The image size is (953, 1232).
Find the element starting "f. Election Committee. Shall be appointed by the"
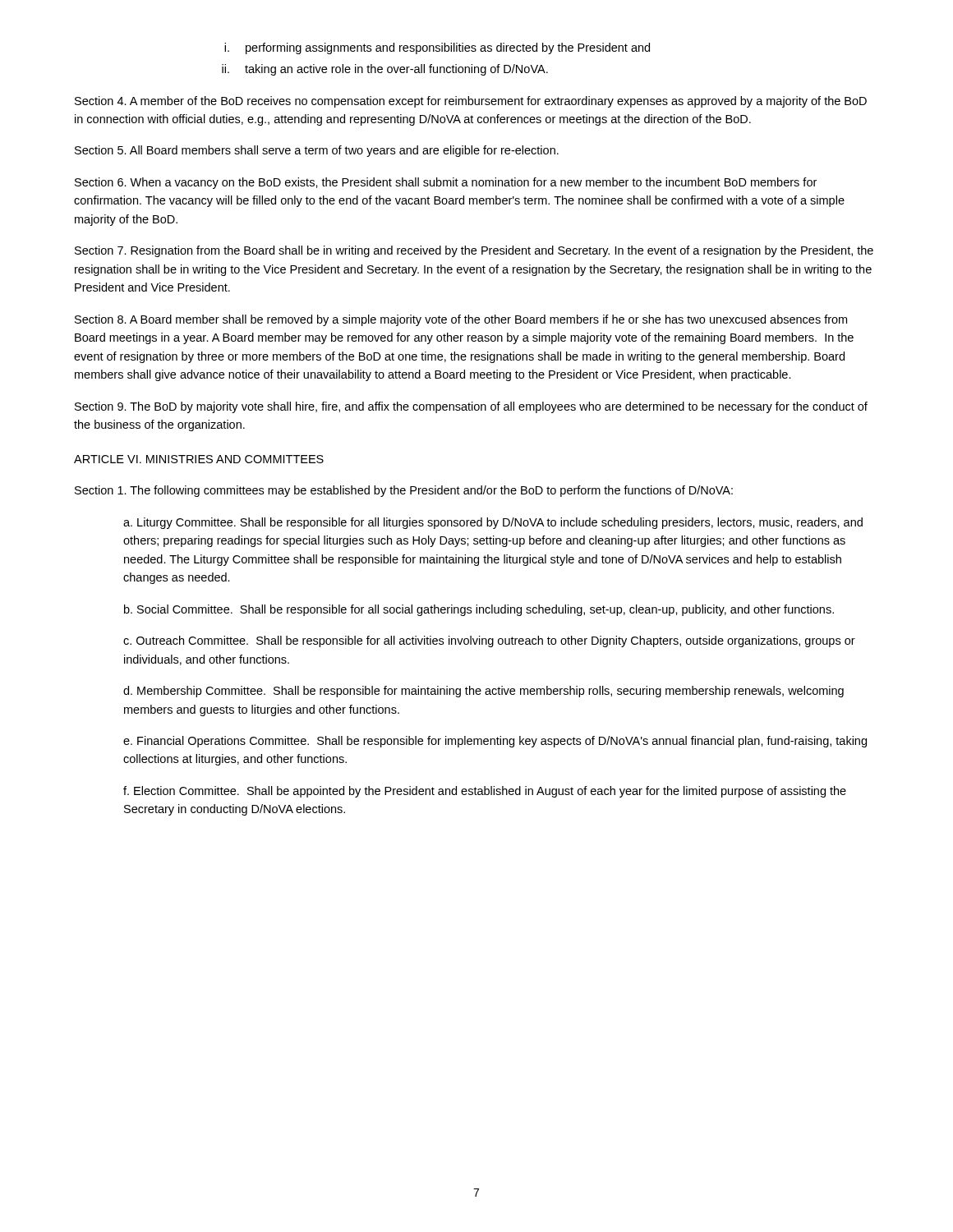pos(485,800)
